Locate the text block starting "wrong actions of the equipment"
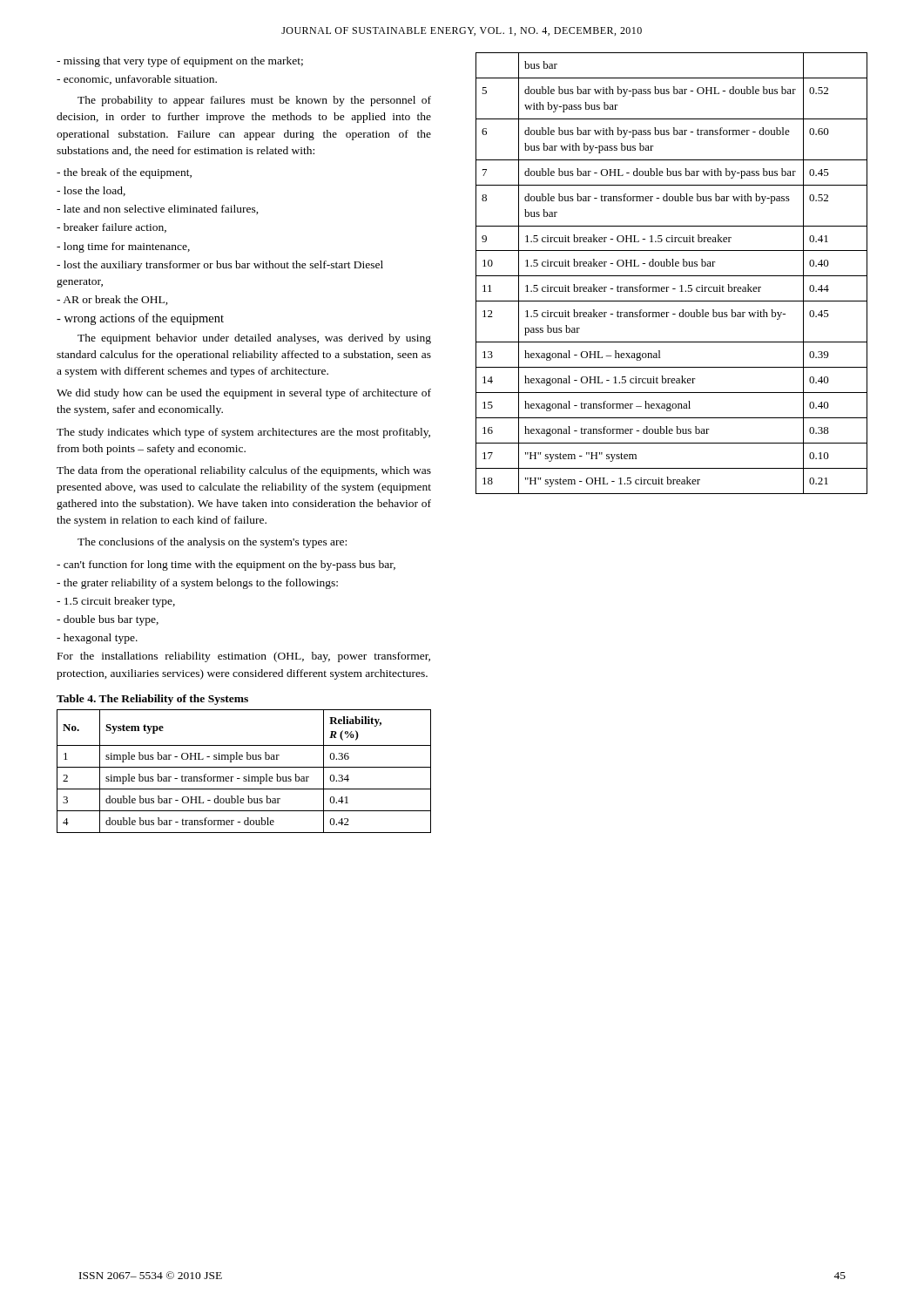Viewport: 924px width, 1307px height. 140,318
